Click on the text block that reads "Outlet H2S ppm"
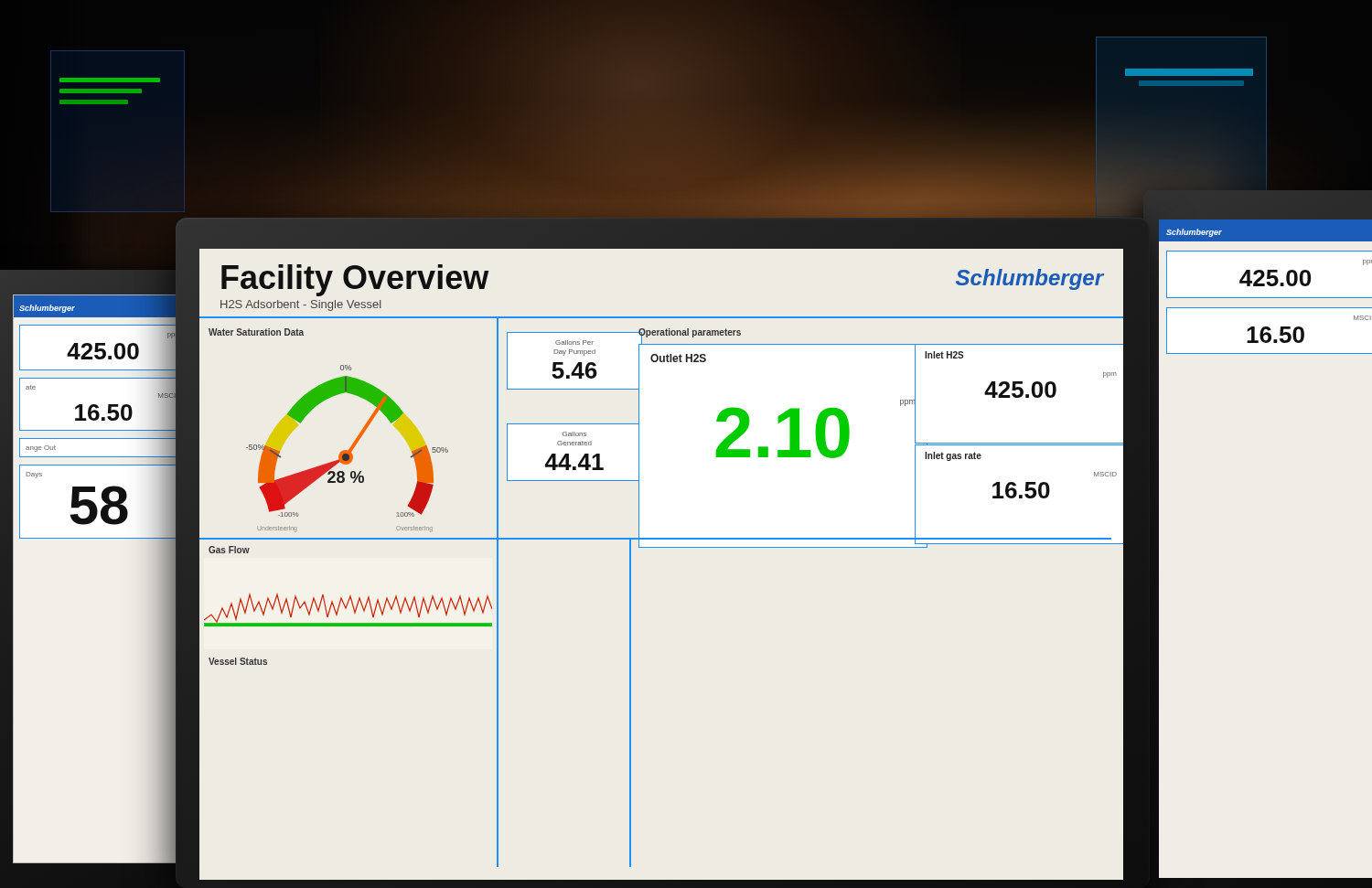1372x888 pixels. 783,412
